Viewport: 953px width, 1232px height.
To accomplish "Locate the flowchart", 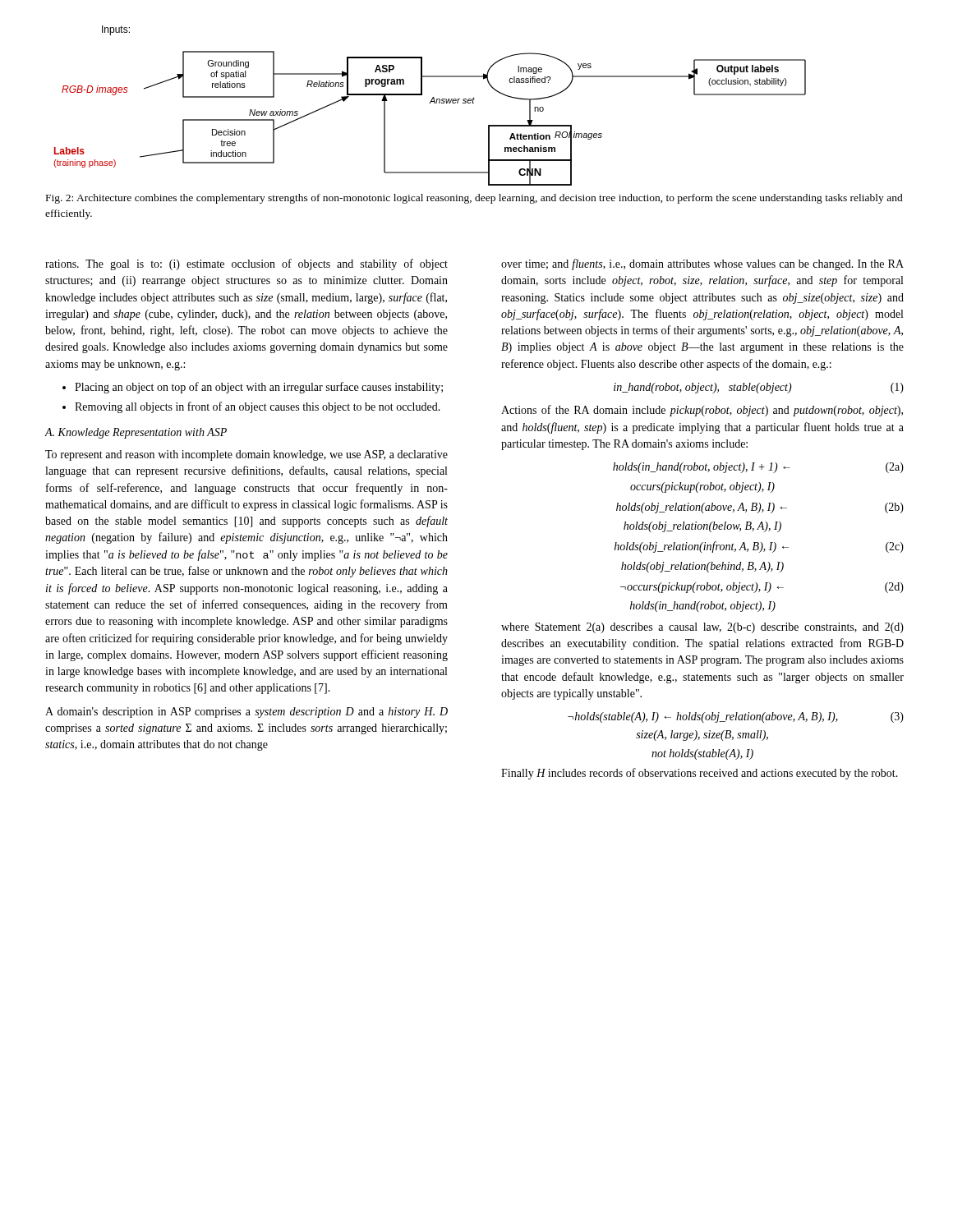I will pos(476,101).
